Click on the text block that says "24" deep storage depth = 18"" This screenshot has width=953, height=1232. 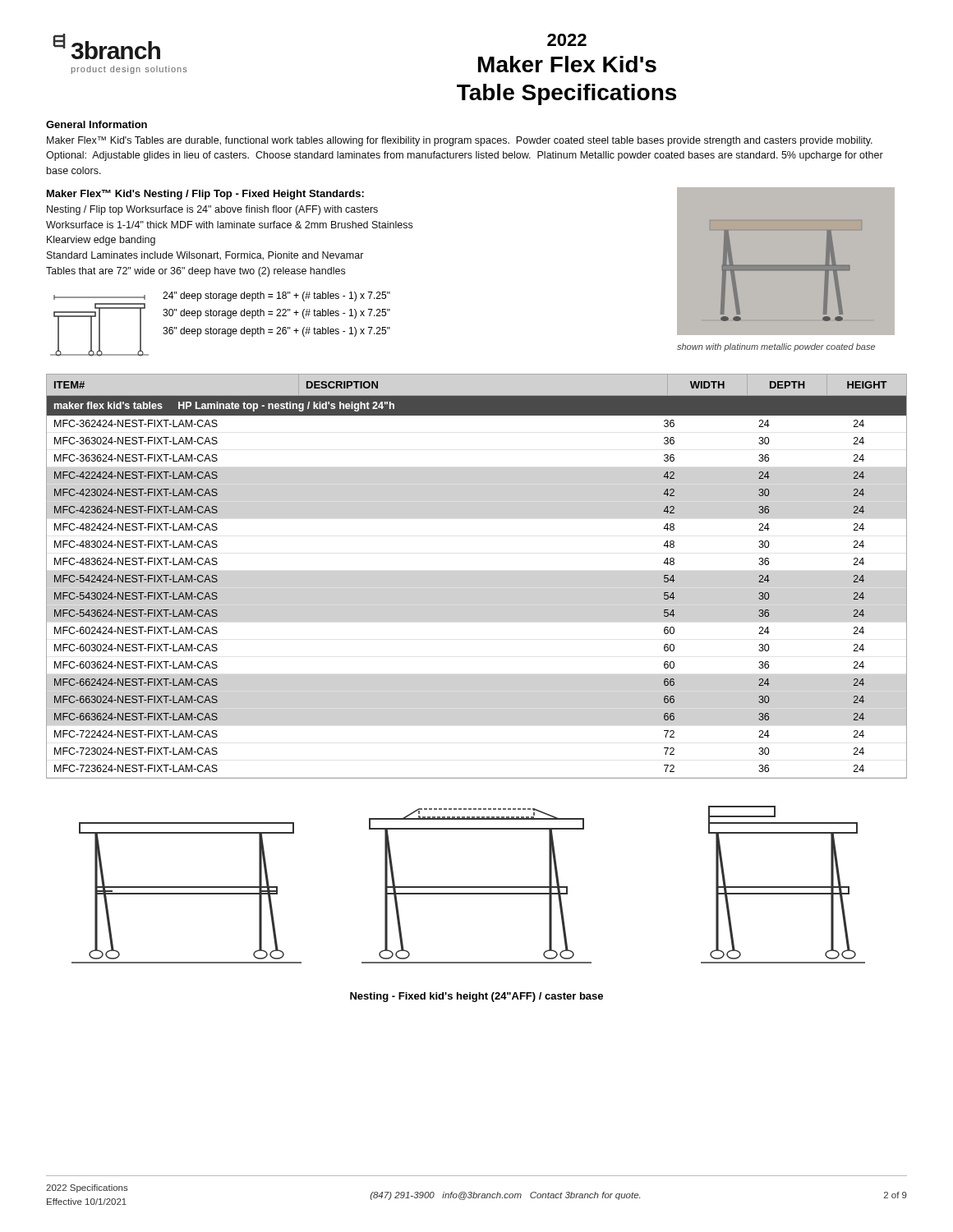pyautogui.click(x=276, y=313)
